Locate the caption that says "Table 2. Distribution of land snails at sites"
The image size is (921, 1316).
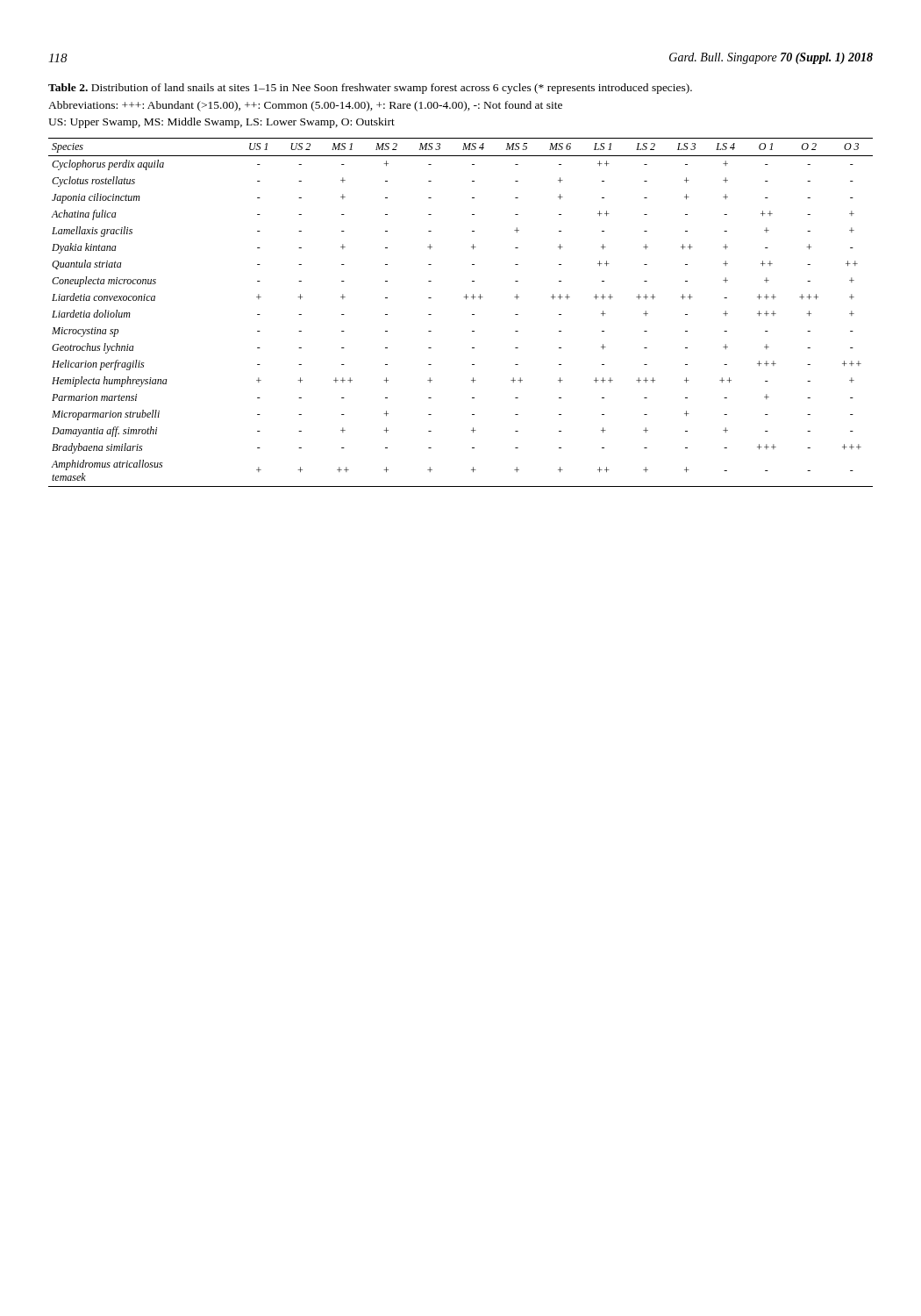[370, 104]
